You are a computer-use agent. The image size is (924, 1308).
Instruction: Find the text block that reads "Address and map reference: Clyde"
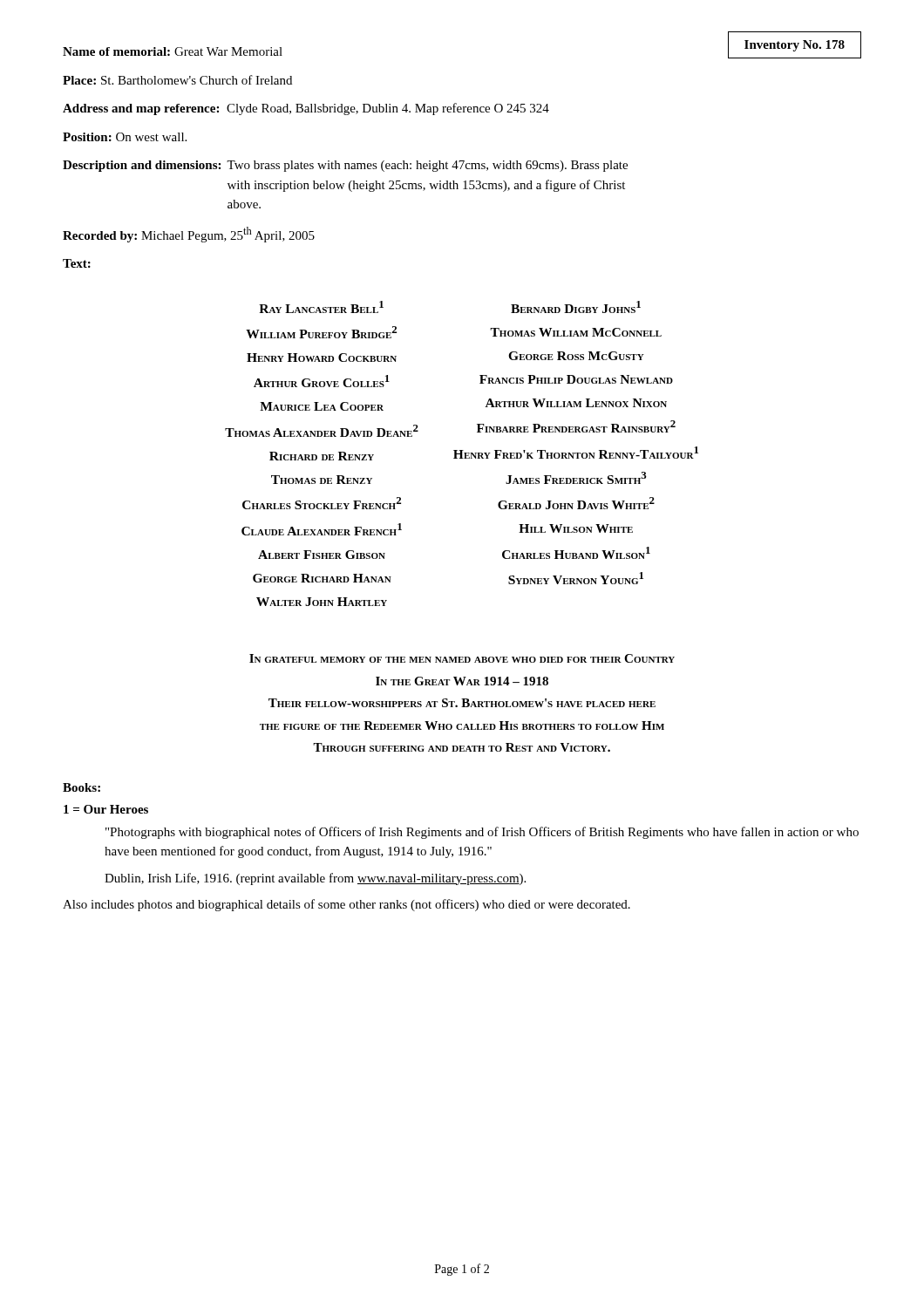coord(306,108)
